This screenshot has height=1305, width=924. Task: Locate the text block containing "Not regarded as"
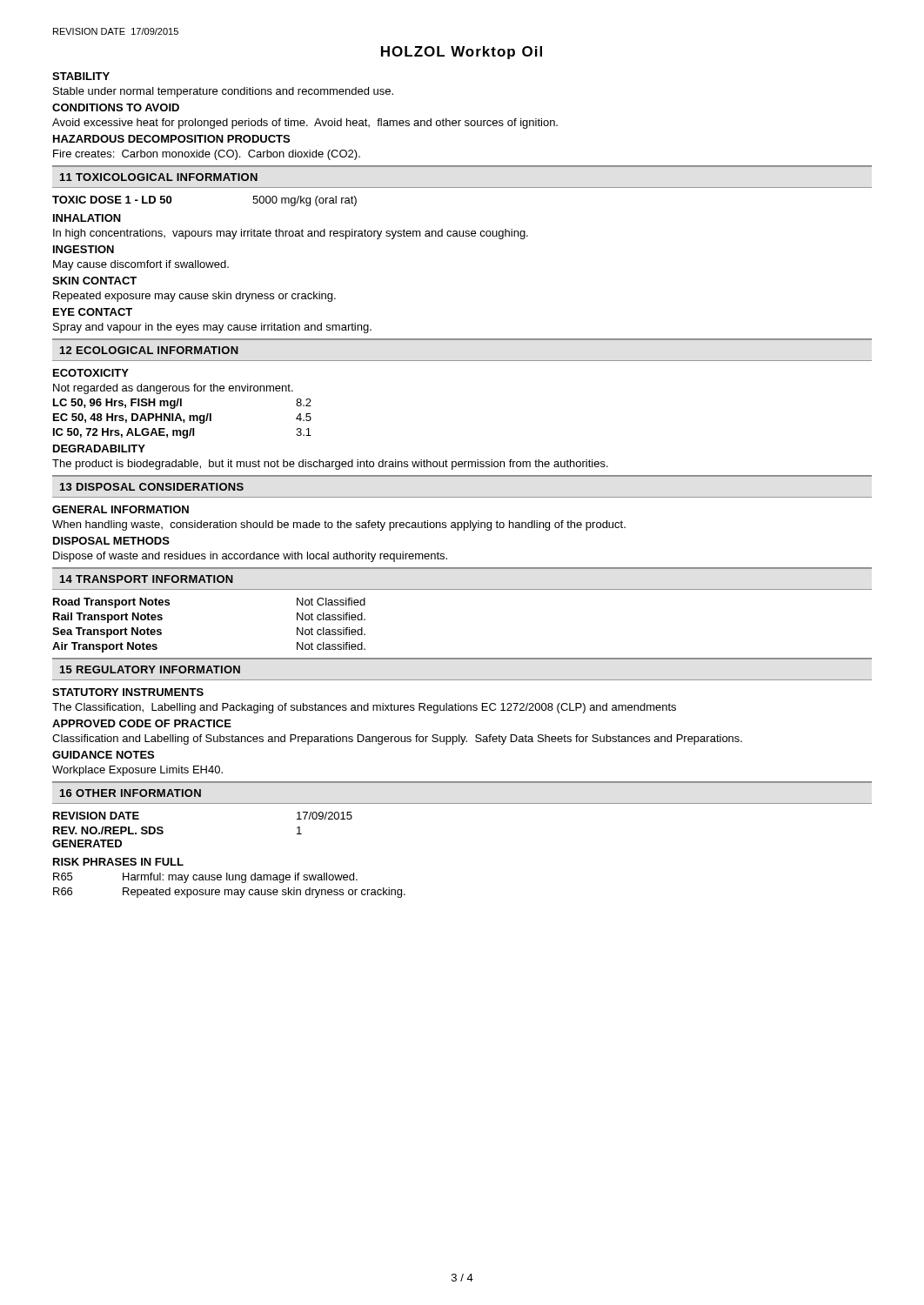click(173, 388)
